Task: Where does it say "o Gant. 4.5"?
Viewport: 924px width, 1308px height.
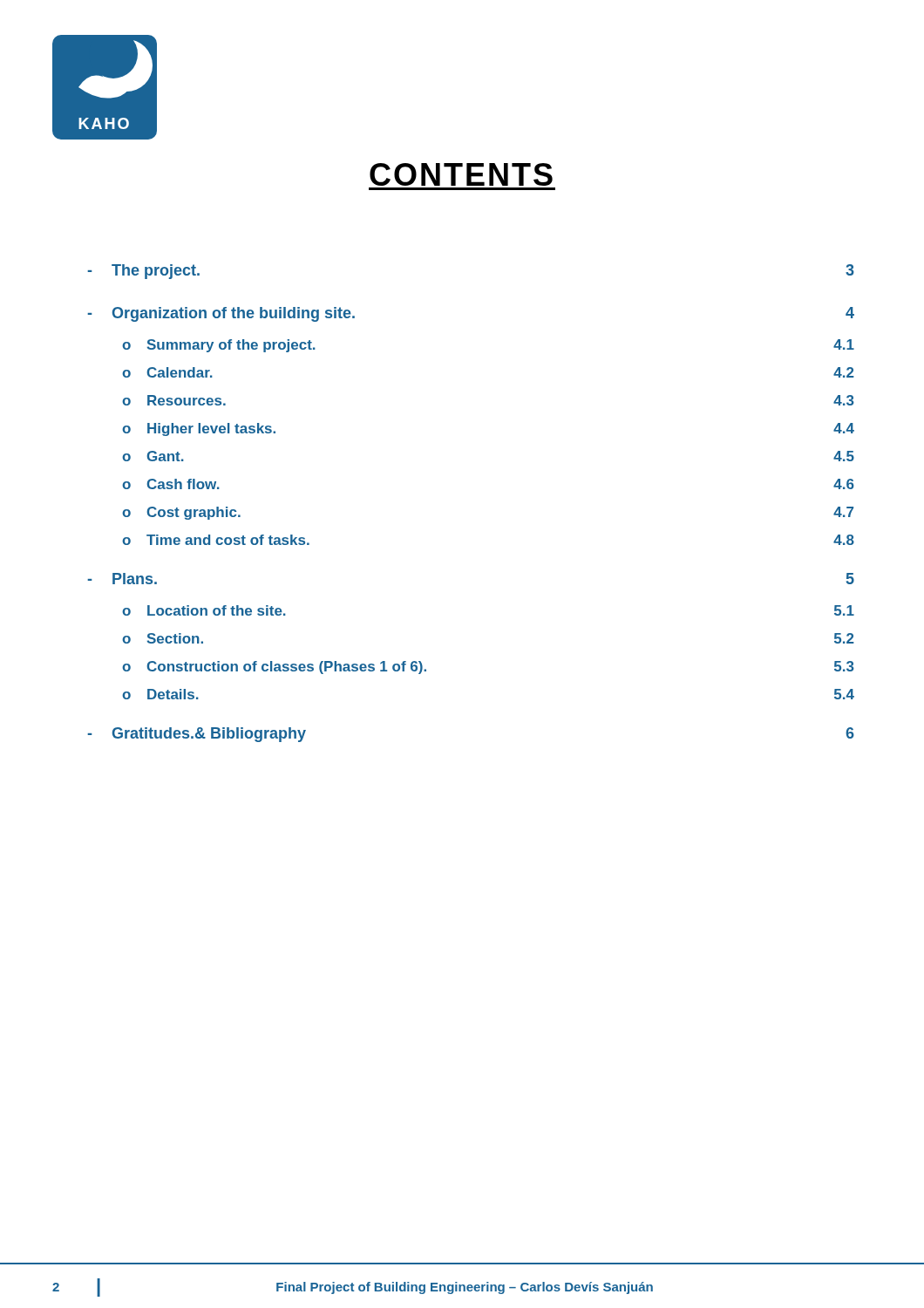Action: (x=163, y=456)
